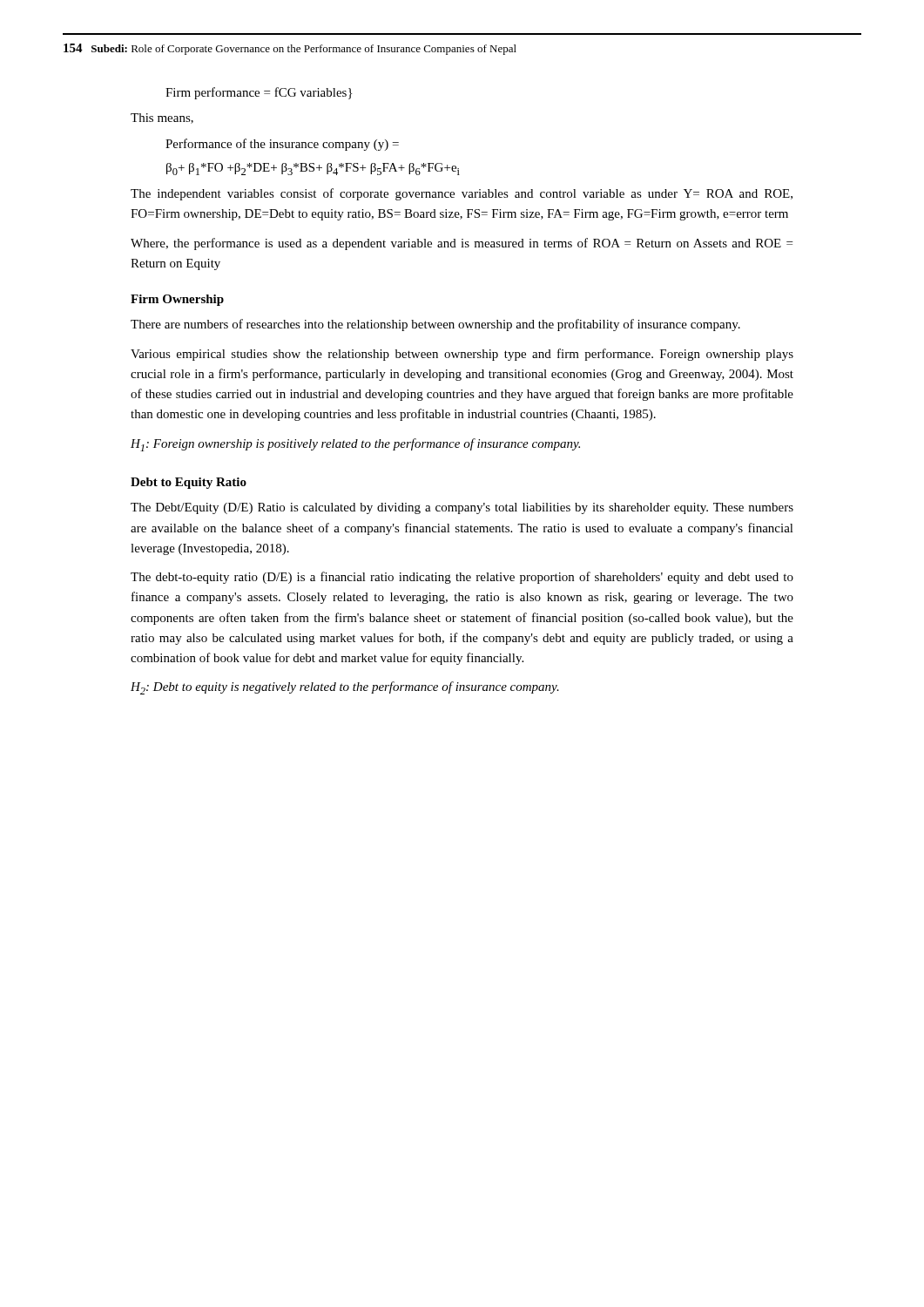Click on the region starting "Firm Ownership"

177,299
